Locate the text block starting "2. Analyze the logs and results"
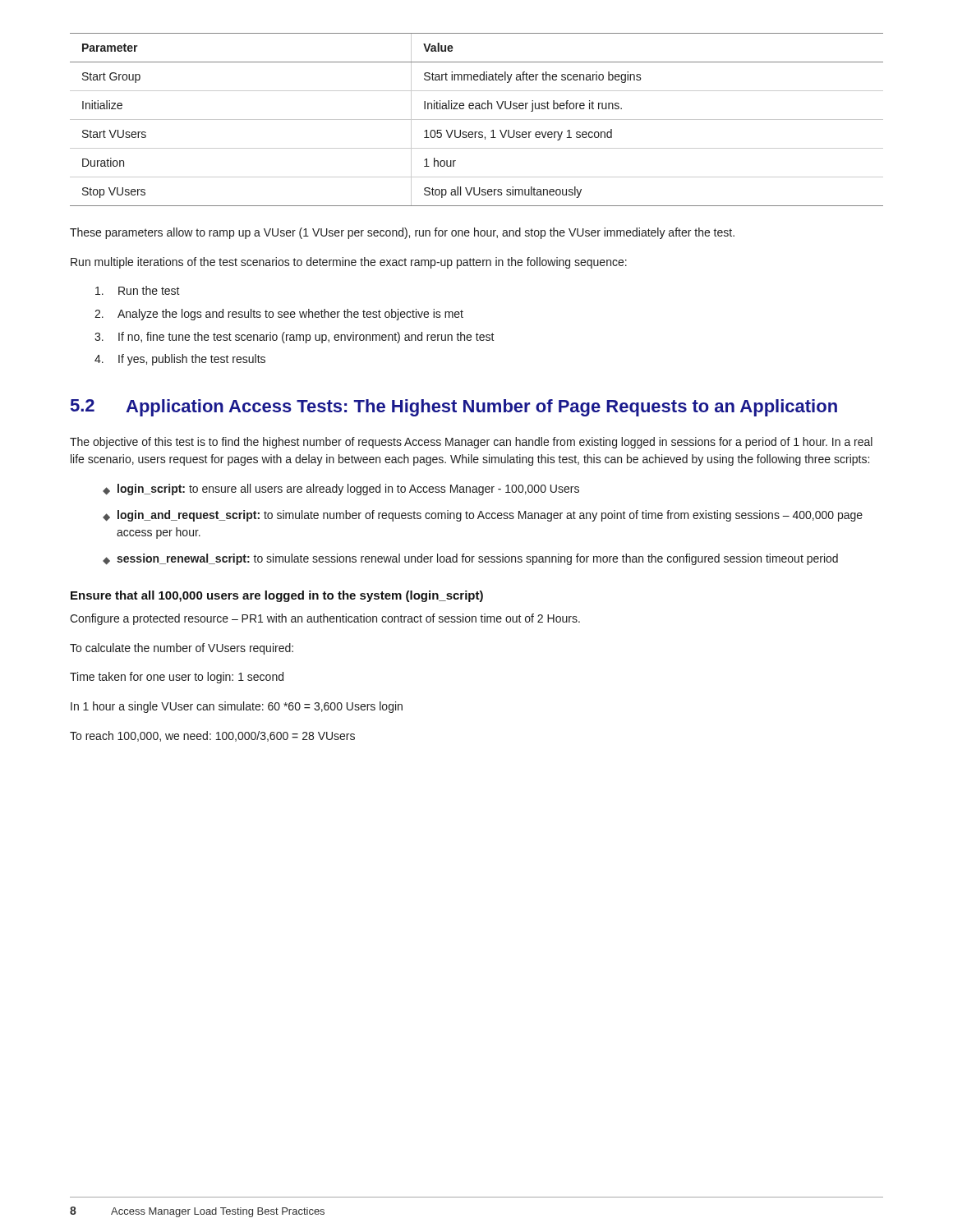Screen dimensions: 1232x953 279,314
